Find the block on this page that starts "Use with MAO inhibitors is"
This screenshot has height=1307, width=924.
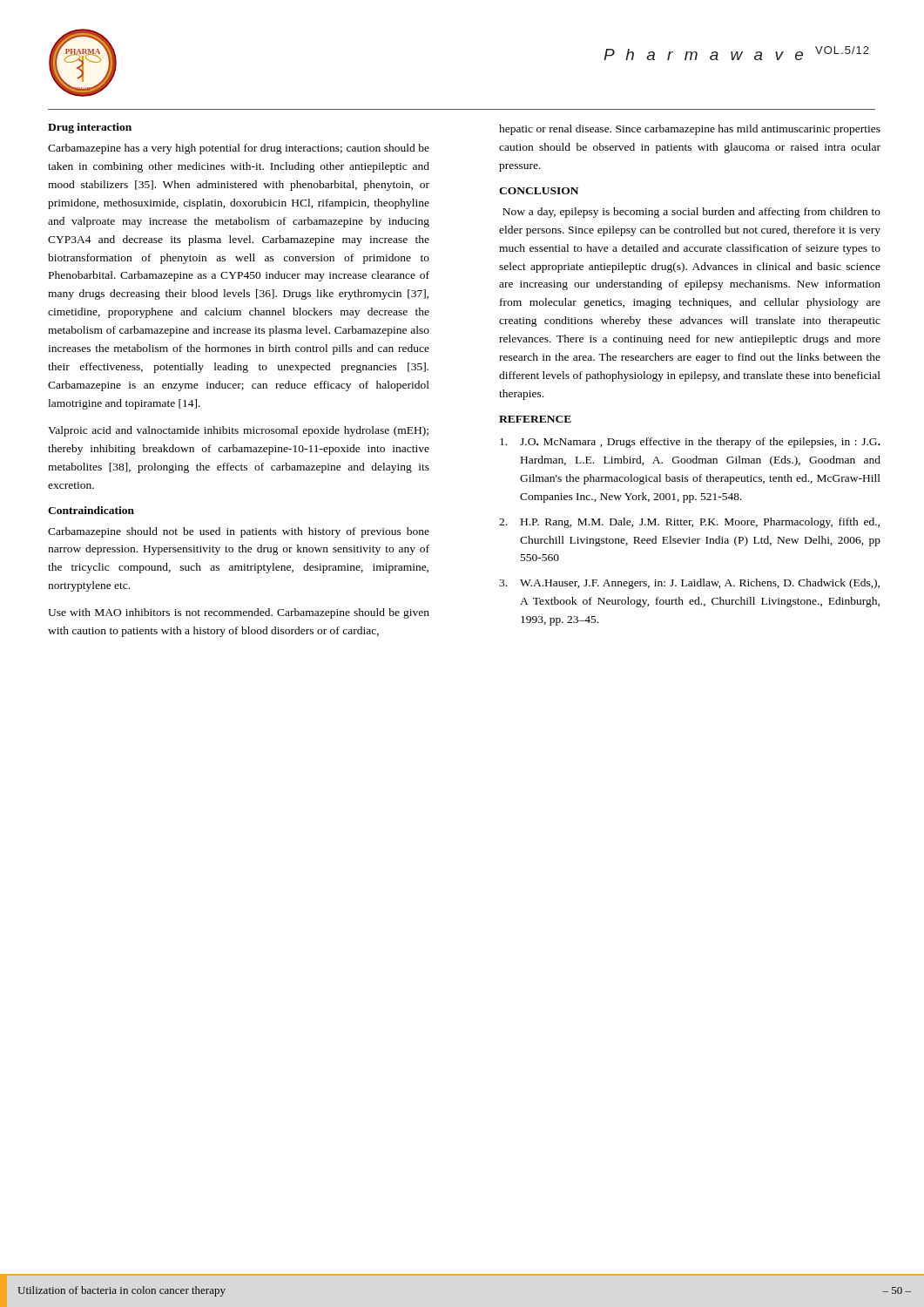coord(239,621)
